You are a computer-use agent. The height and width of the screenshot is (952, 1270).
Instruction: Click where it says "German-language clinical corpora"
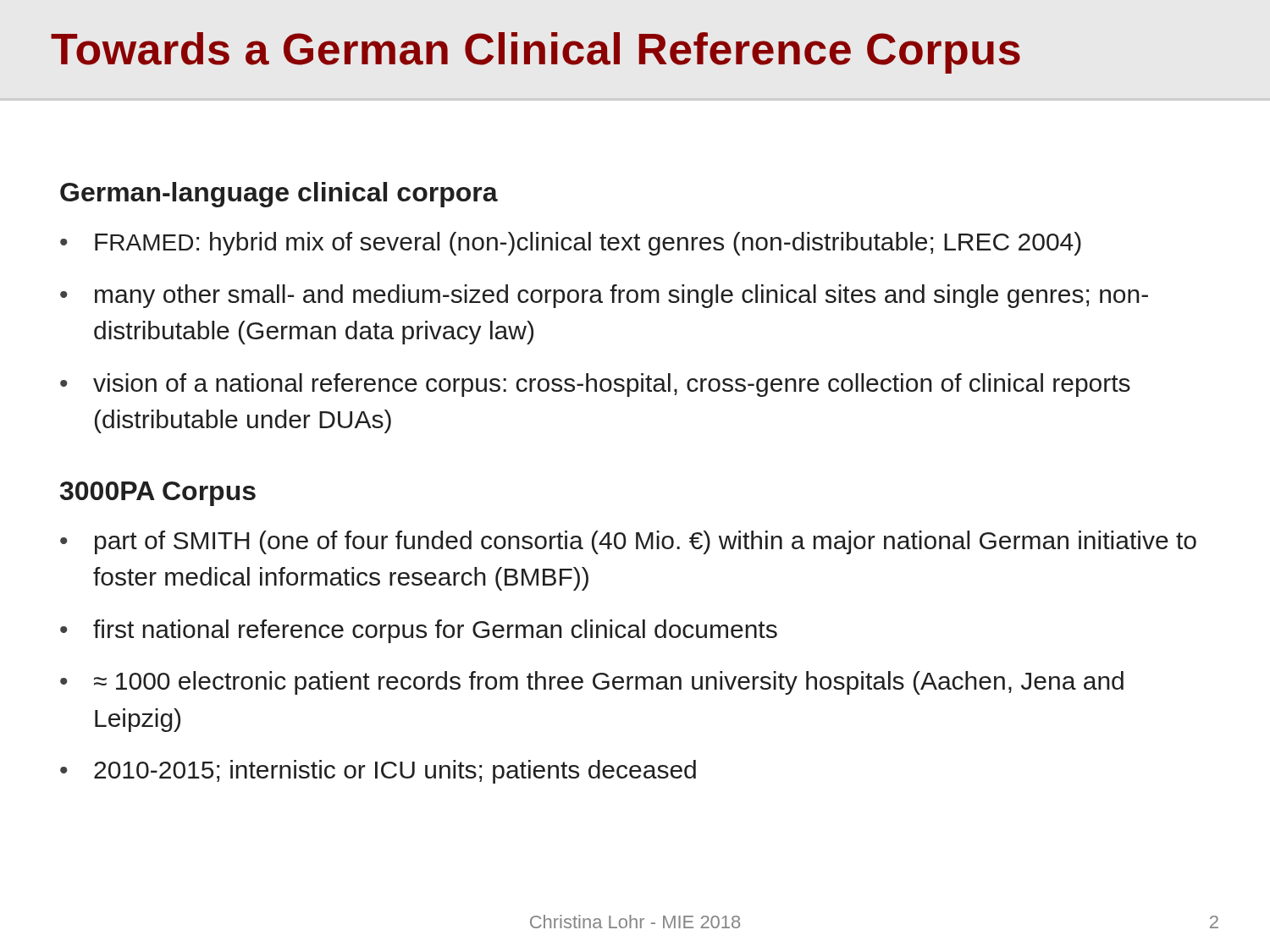[x=278, y=192]
